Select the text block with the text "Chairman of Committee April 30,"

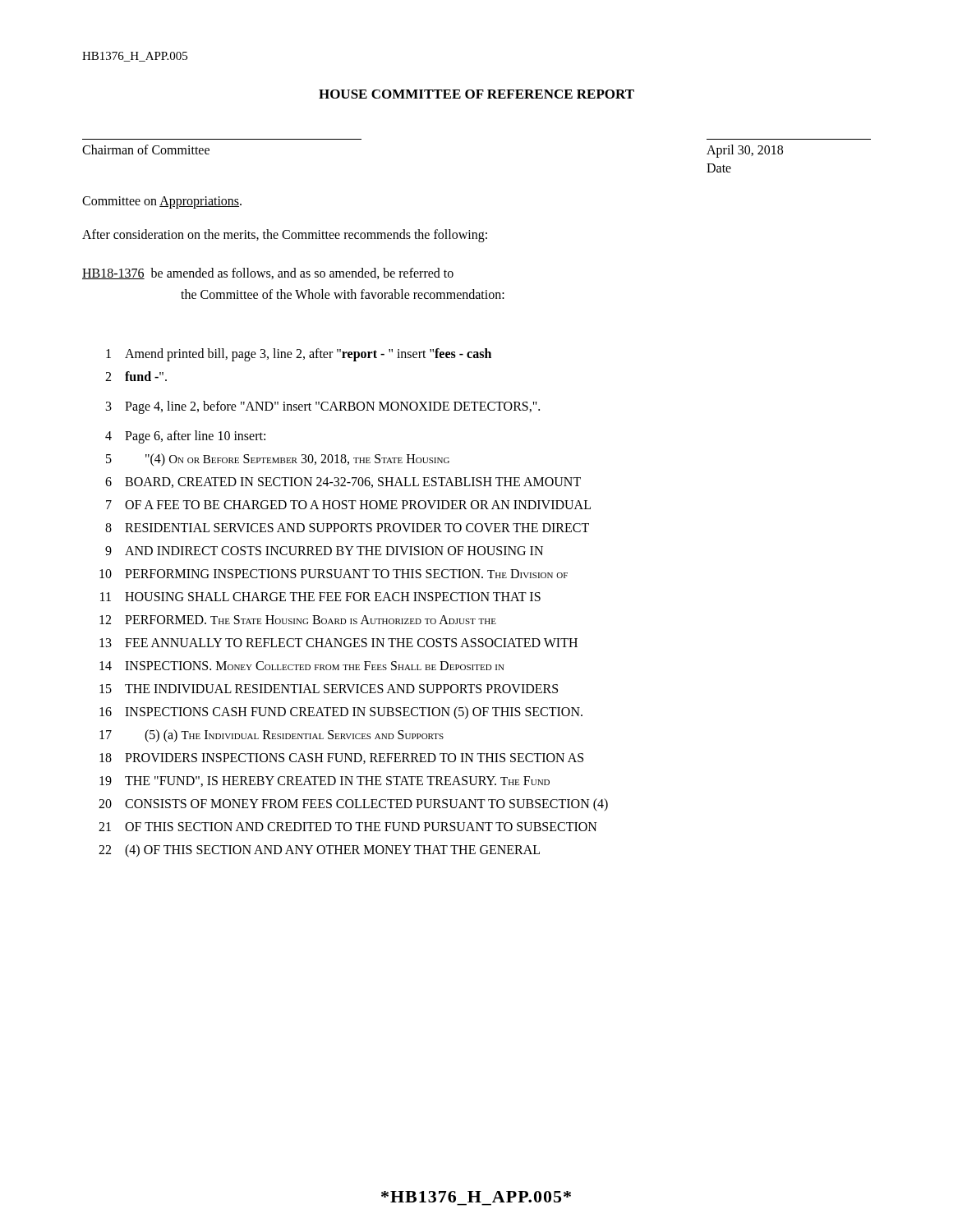point(143,151)
